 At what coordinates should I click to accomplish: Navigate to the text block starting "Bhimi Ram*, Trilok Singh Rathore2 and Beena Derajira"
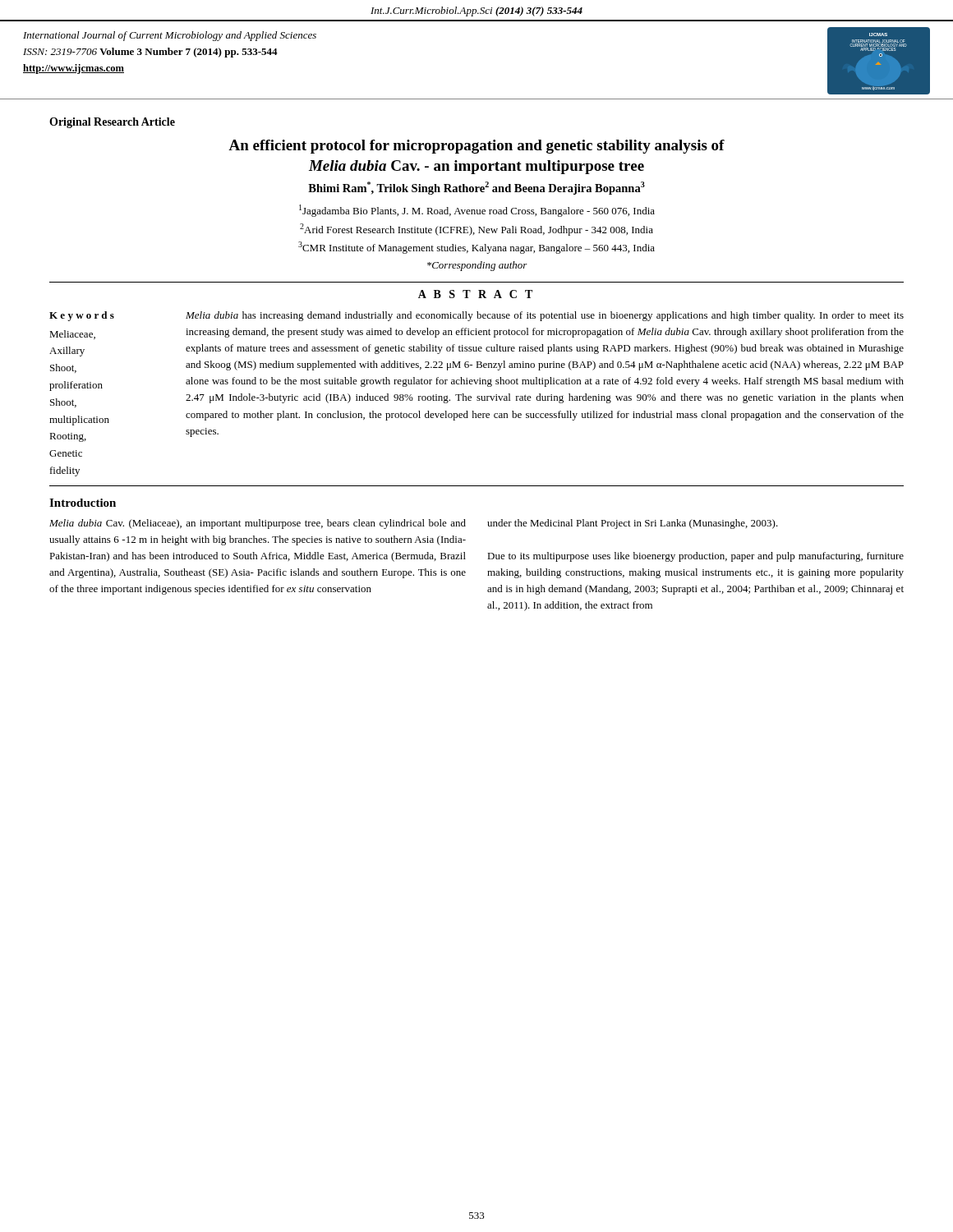click(476, 187)
